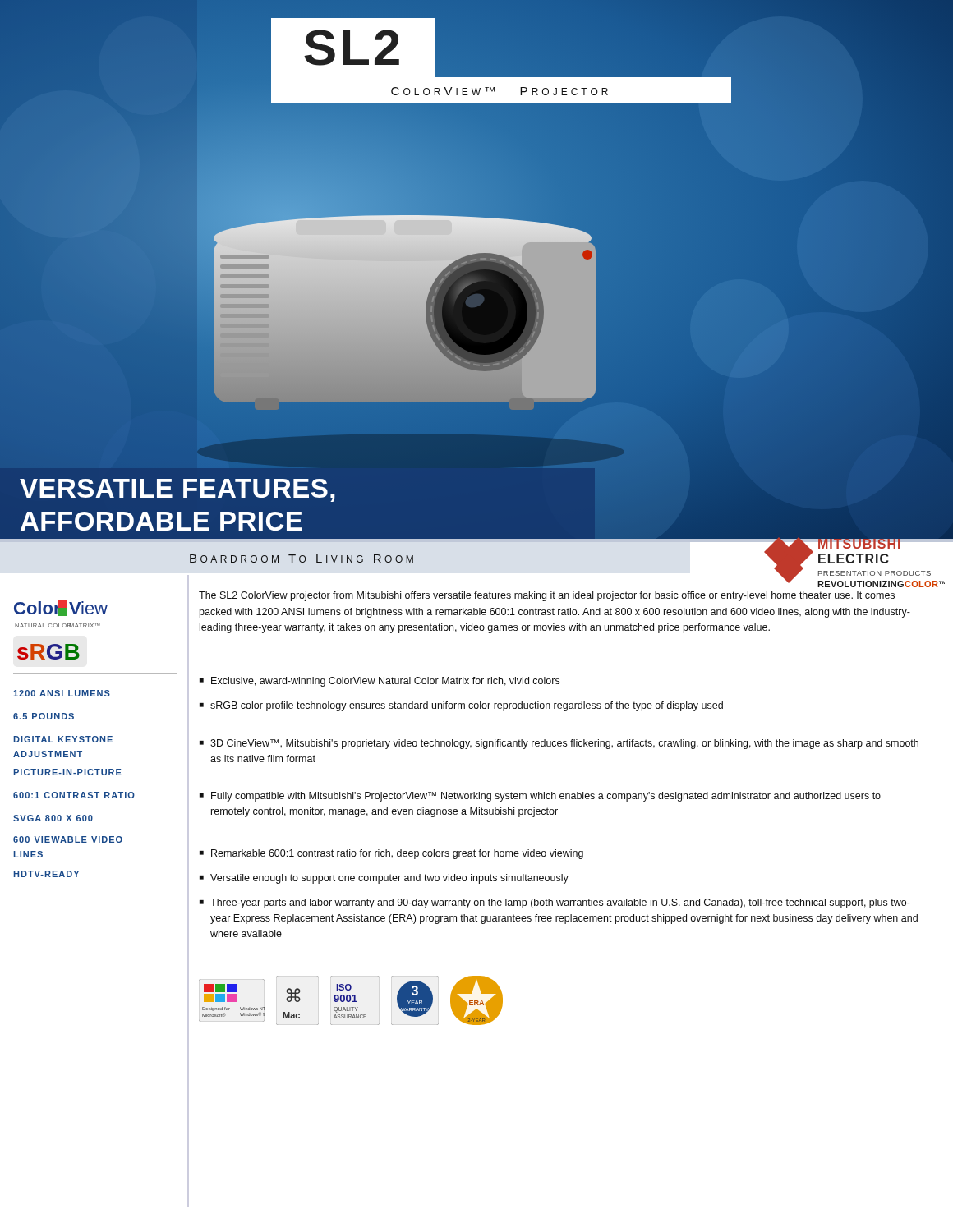Point to the text block starting "■ Remarkable 600:1 contrast ratio for rich,"
This screenshot has height=1232, width=953.
tap(391, 854)
